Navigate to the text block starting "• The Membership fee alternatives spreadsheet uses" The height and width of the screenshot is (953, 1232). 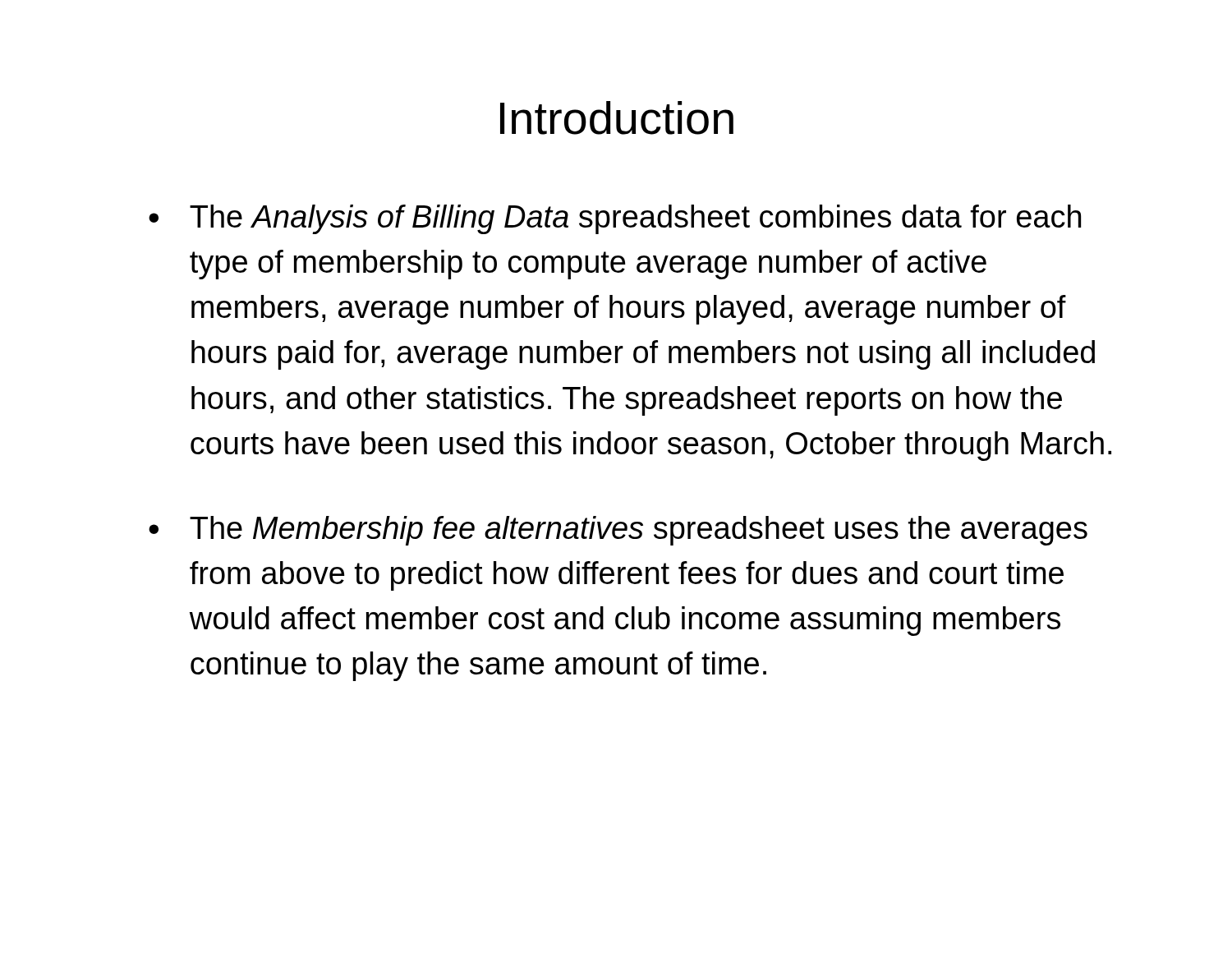click(x=641, y=596)
